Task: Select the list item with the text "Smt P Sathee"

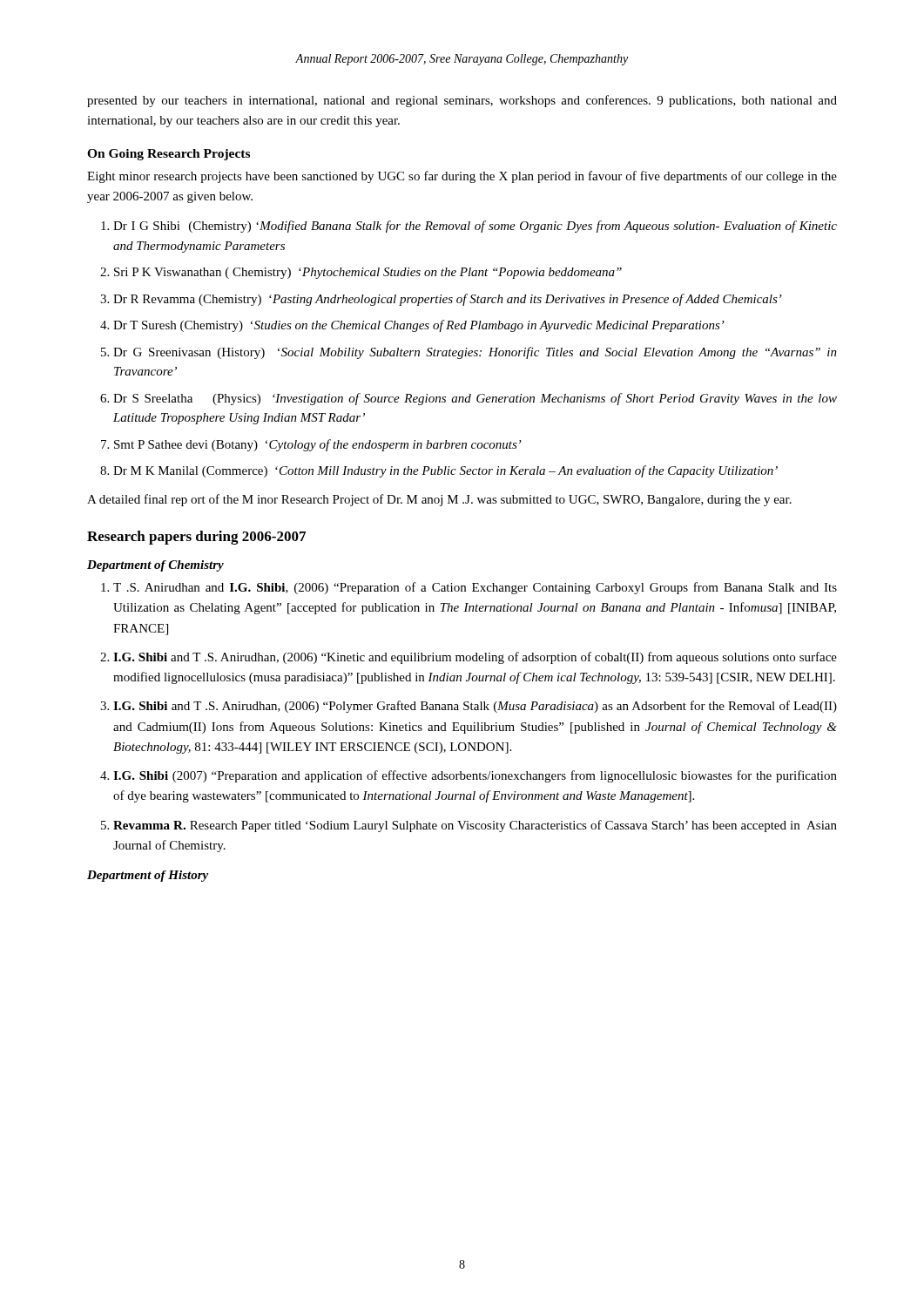Action: (475, 444)
